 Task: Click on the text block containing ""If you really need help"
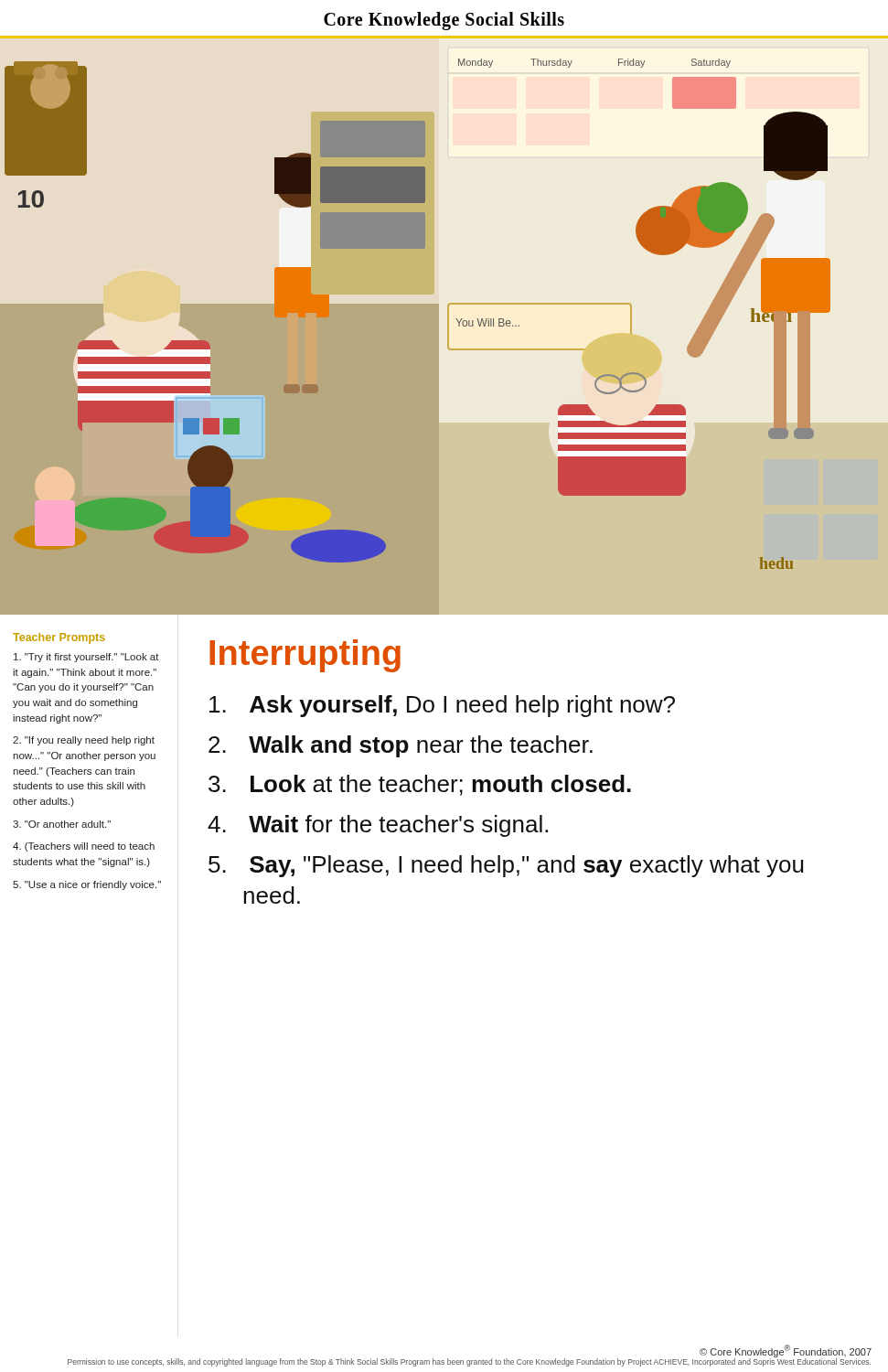[89, 771]
